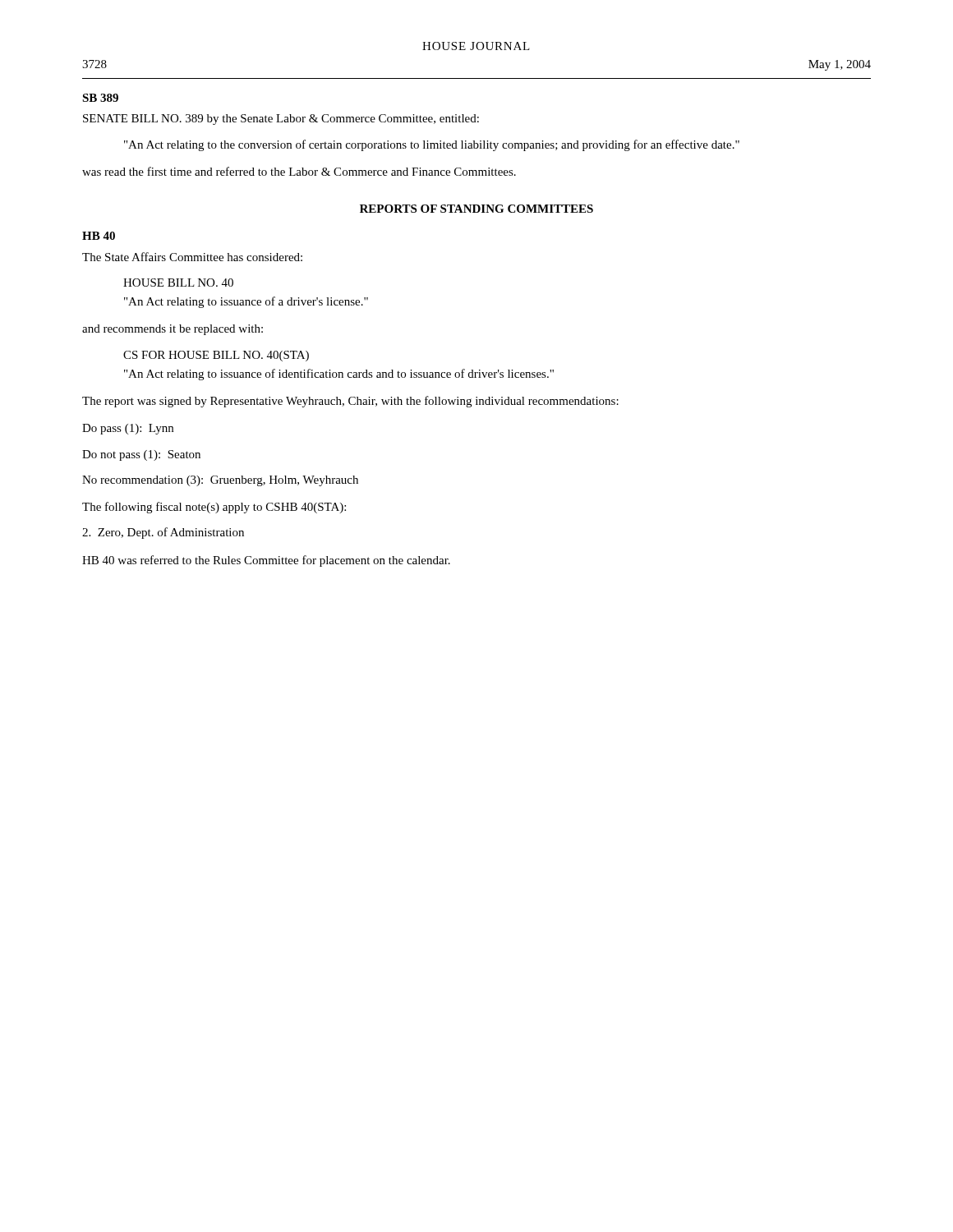Point to the block beginning "Do not pass"
953x1232 pixels.
click(x=142, y=454)
